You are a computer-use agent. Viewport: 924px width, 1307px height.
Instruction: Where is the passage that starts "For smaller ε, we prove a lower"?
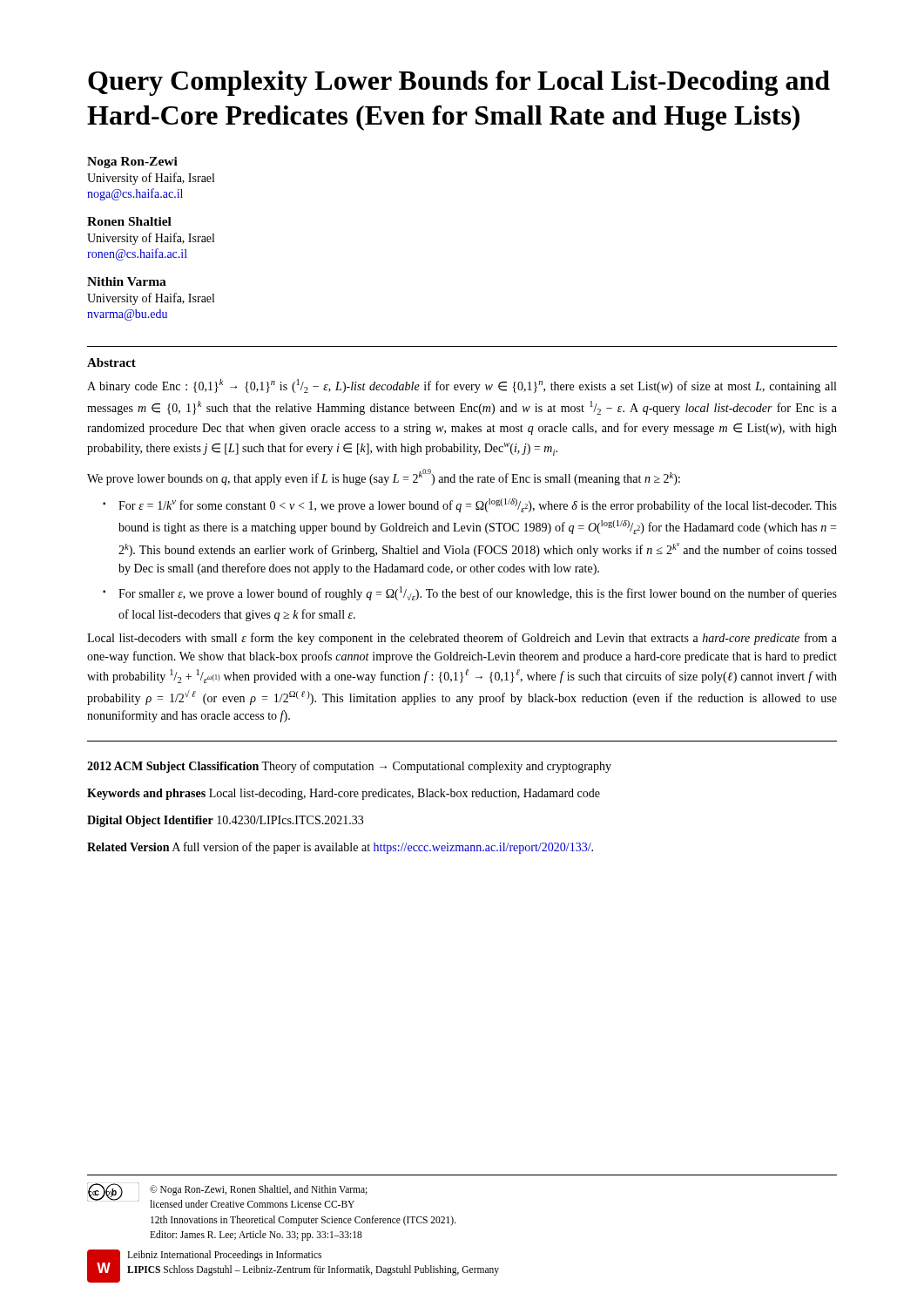click(478, 603)
